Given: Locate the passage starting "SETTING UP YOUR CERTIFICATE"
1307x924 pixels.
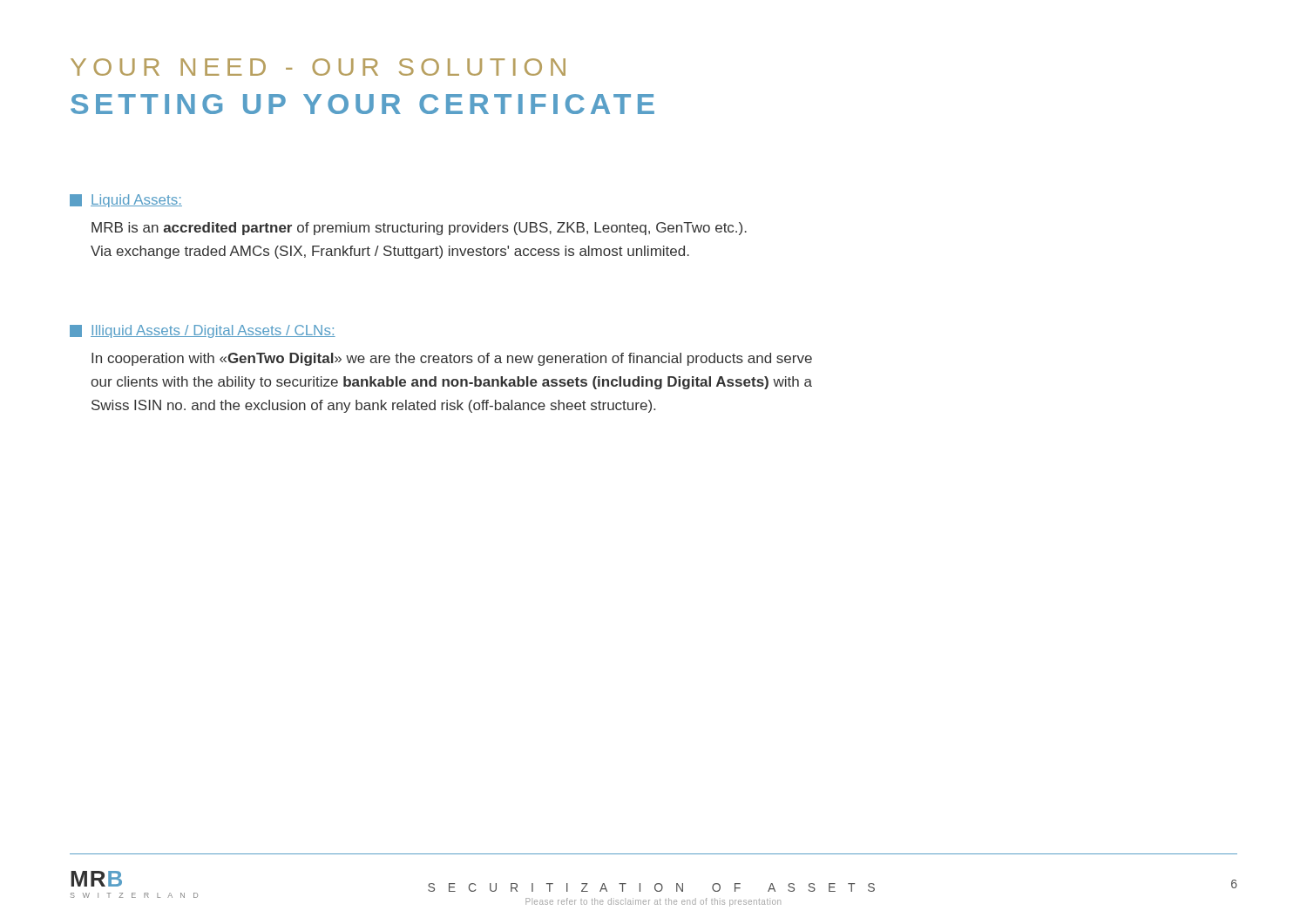Looking at the screenshot, I should 365,104.
